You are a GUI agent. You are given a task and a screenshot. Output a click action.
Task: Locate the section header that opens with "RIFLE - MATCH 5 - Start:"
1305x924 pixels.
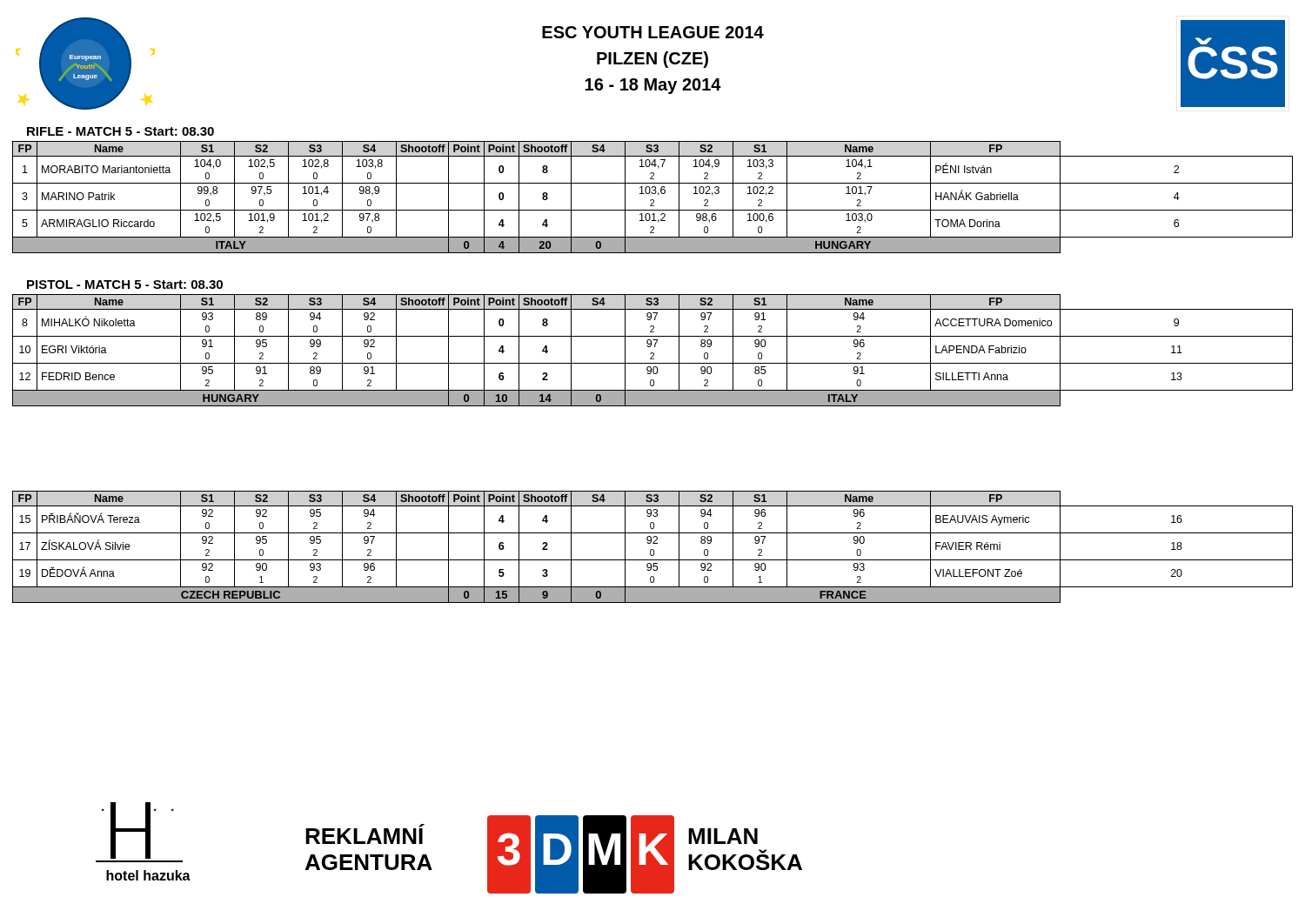(x=120, y=131)
